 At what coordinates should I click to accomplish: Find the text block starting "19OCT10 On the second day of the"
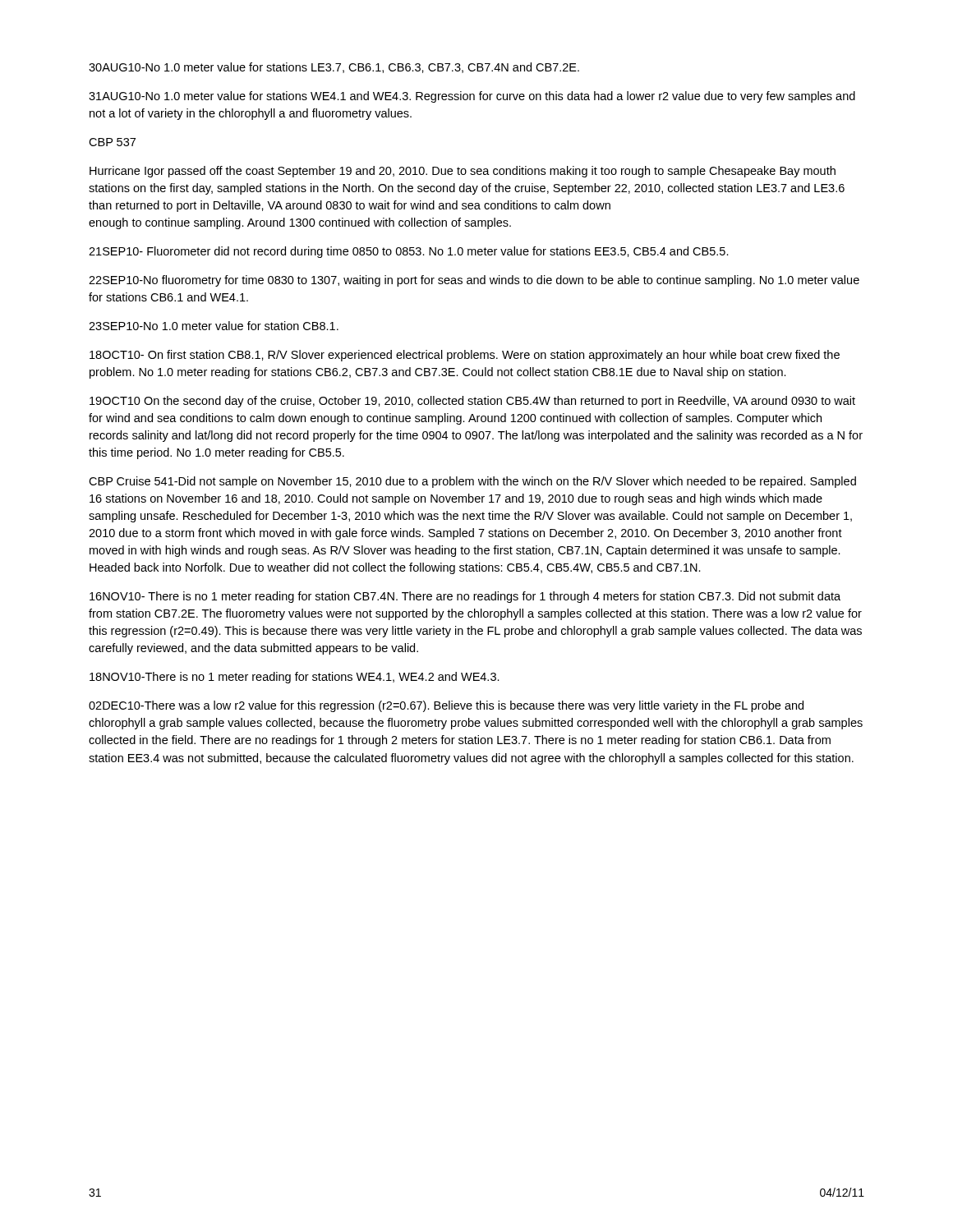[x=476, y=427]
